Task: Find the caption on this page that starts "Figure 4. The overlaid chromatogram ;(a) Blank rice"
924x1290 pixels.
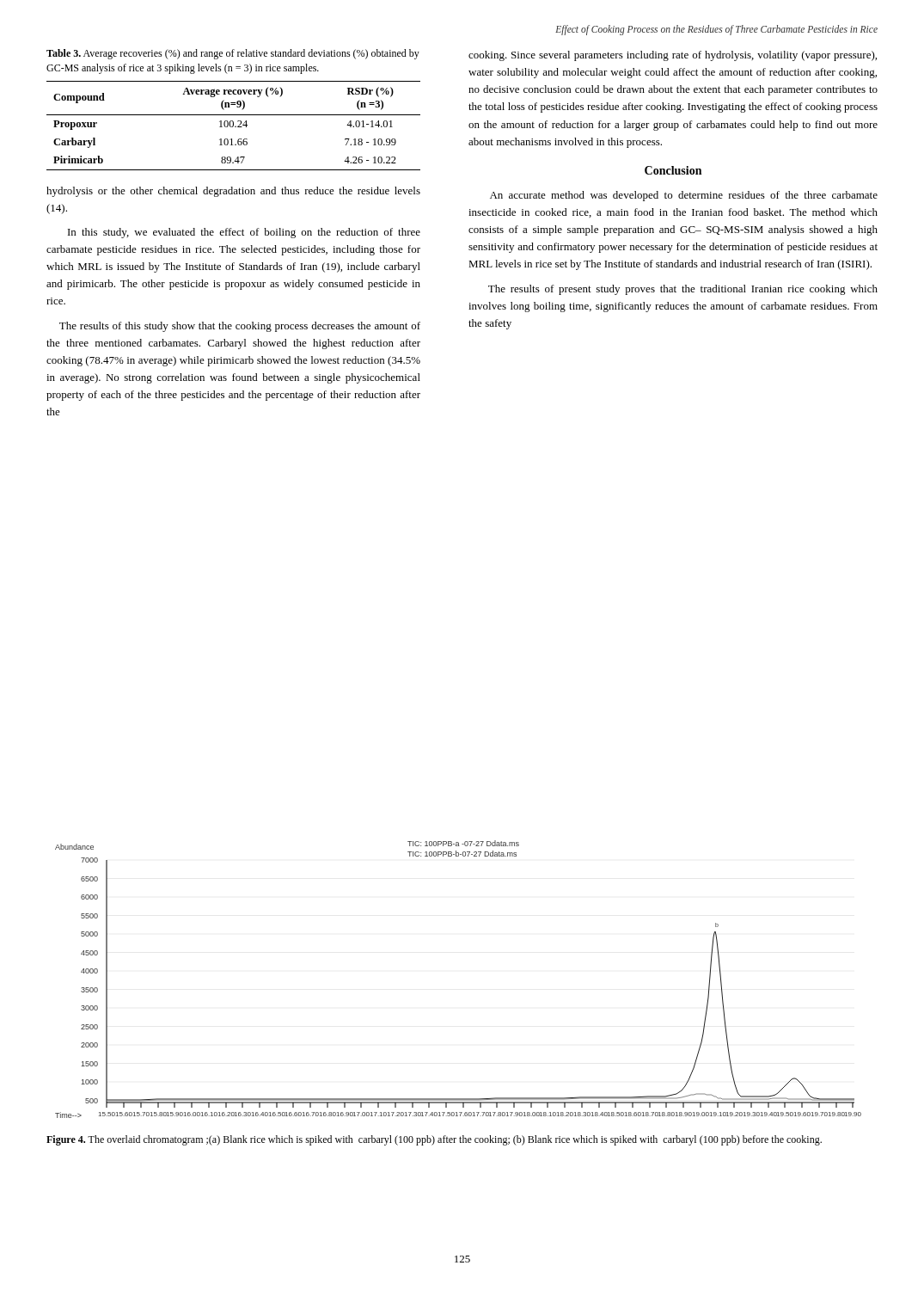Action: click(x=434, y=1140)
